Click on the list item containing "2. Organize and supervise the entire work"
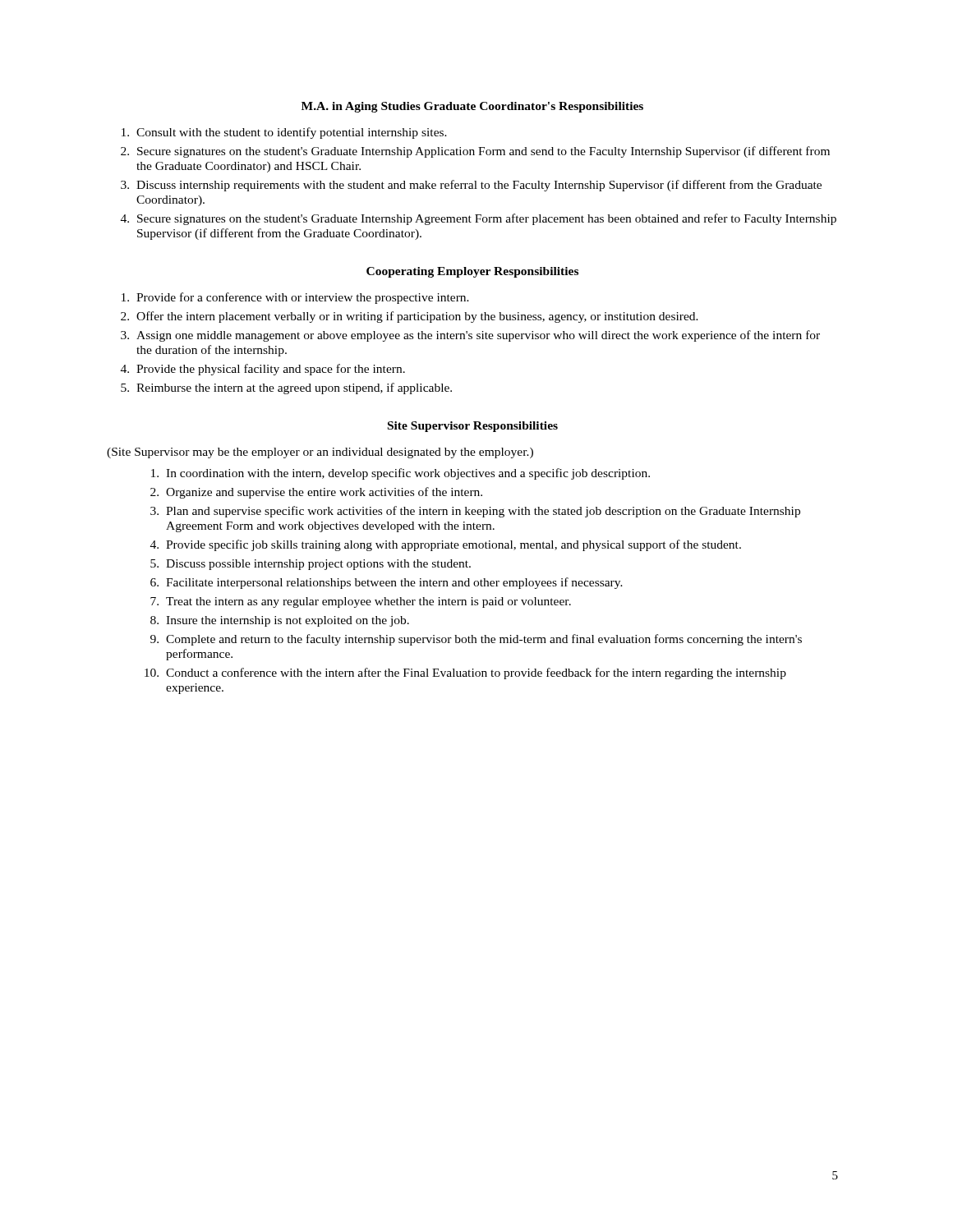Viewport: 953px width, 1232px height. tap(489, 492)
